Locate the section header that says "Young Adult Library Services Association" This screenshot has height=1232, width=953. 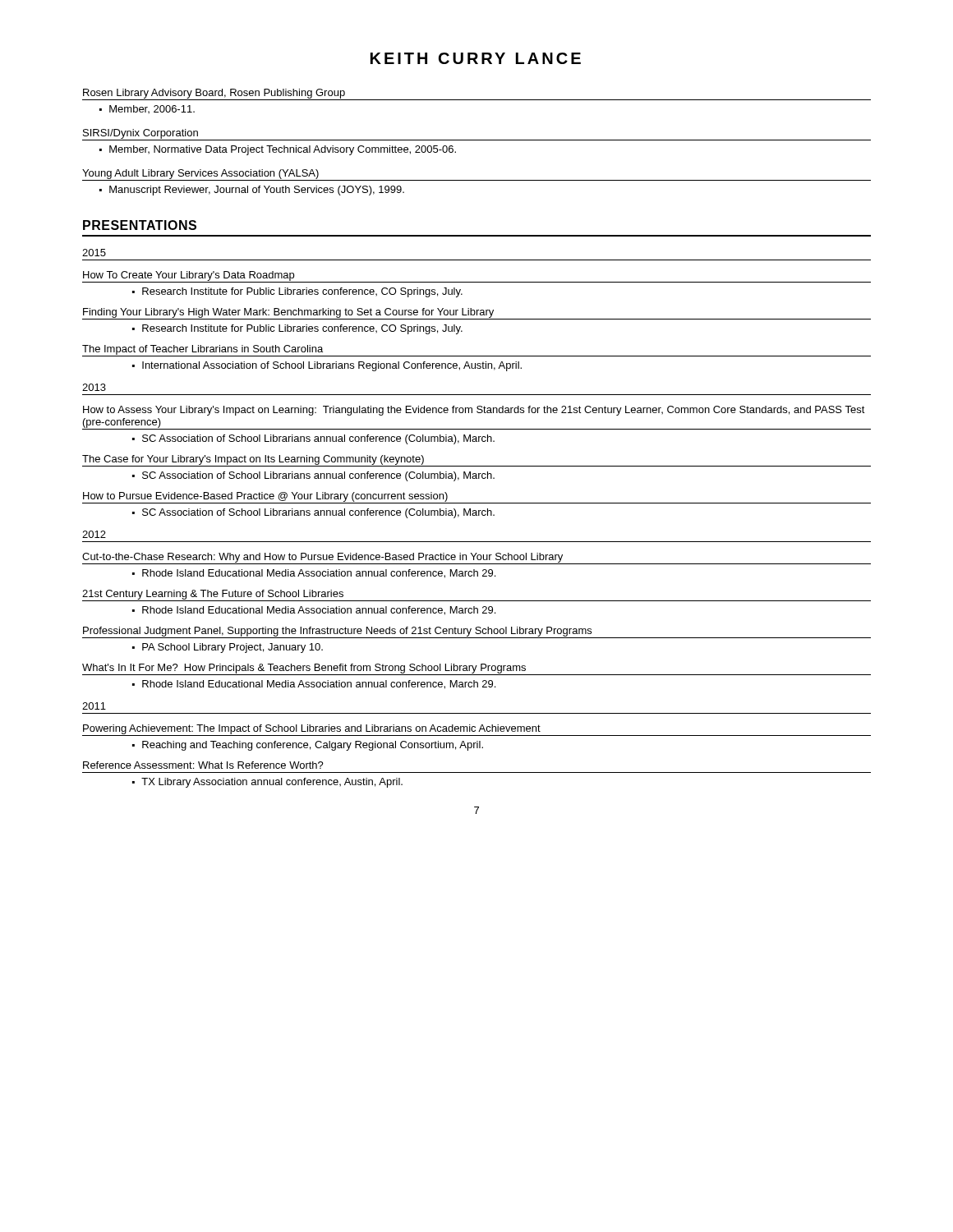coord(201,173)
